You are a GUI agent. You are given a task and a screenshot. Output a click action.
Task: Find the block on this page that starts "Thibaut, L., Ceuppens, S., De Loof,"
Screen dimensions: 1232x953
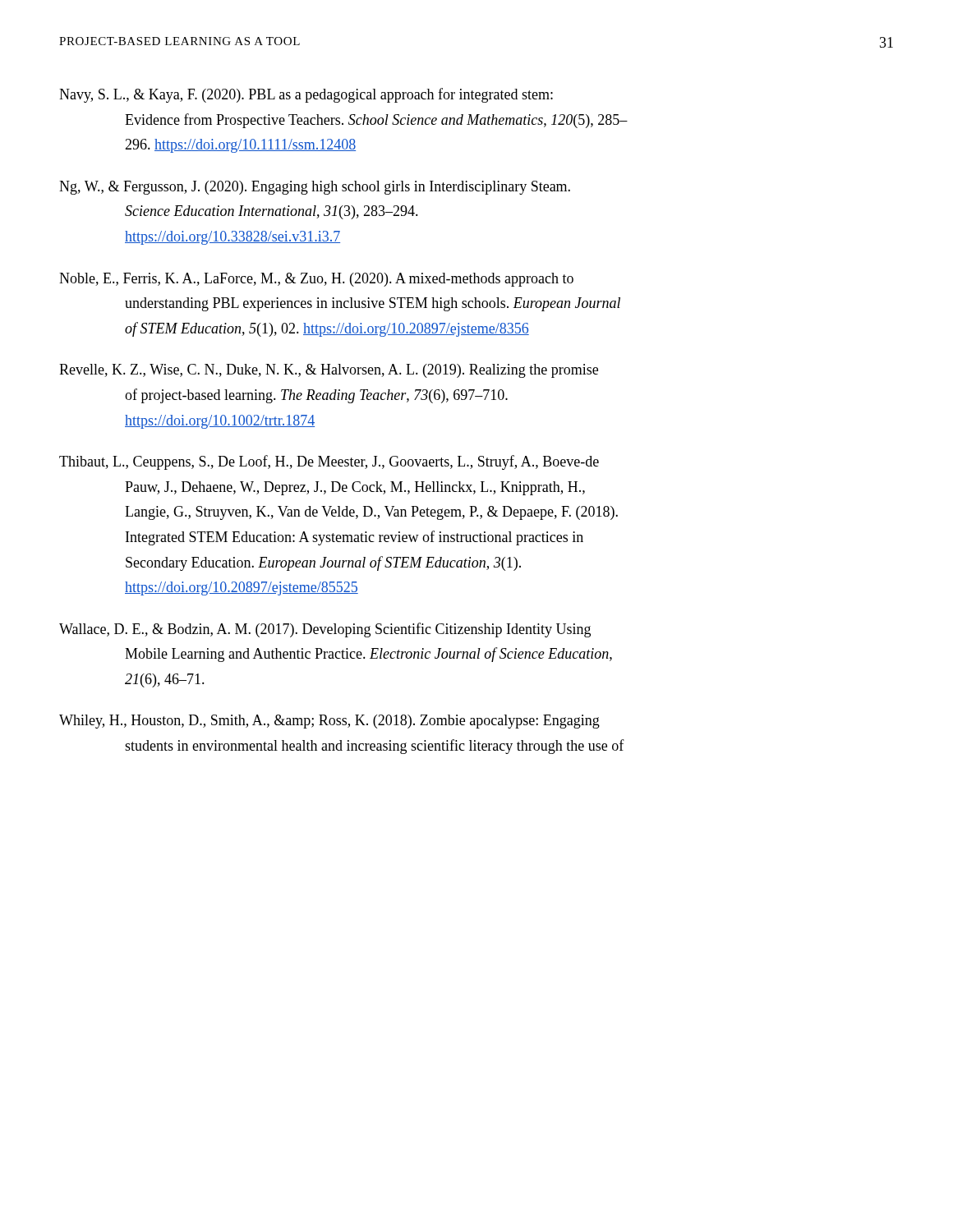pos(476,525)
